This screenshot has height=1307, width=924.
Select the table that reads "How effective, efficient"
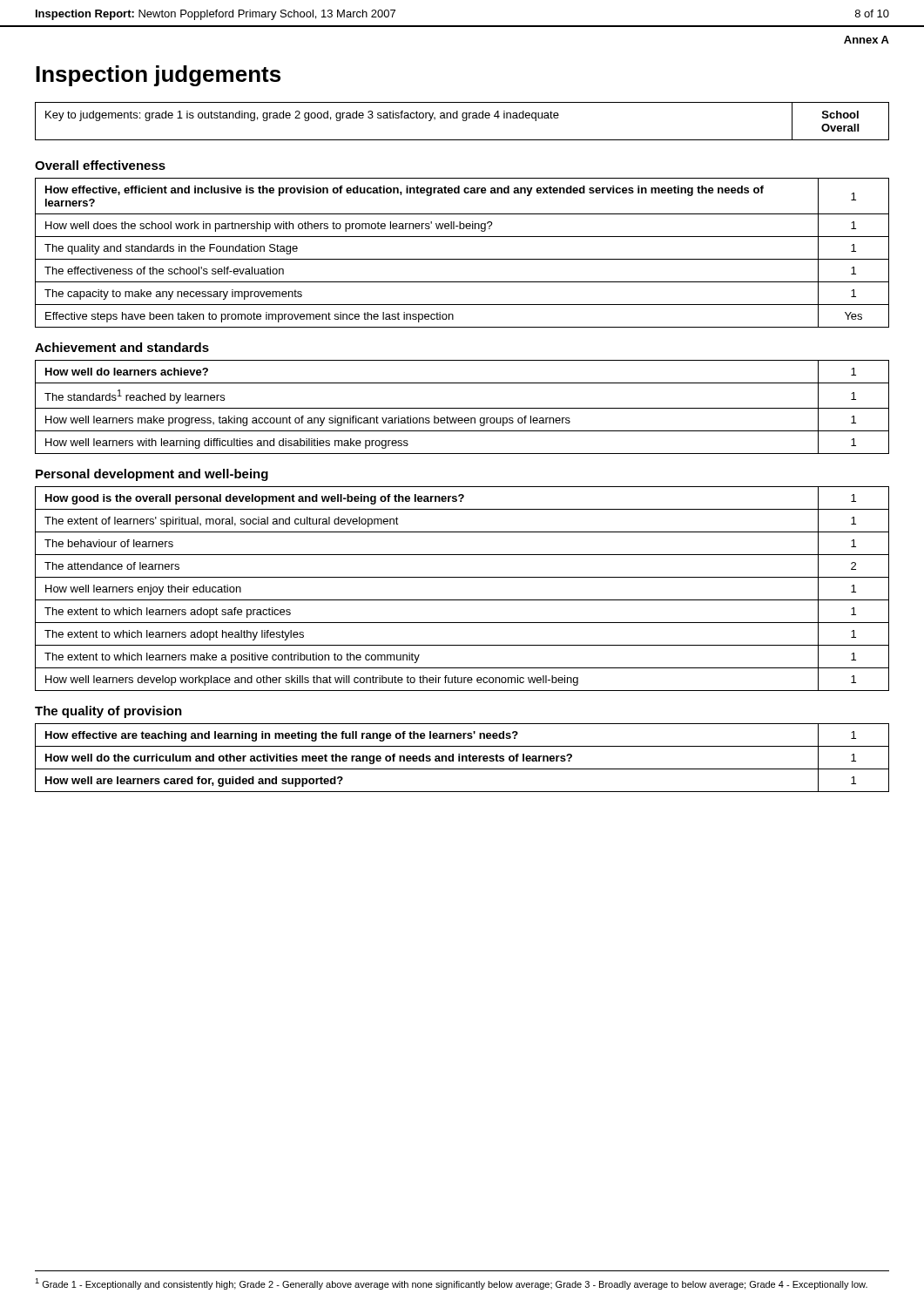coord(462,253)
